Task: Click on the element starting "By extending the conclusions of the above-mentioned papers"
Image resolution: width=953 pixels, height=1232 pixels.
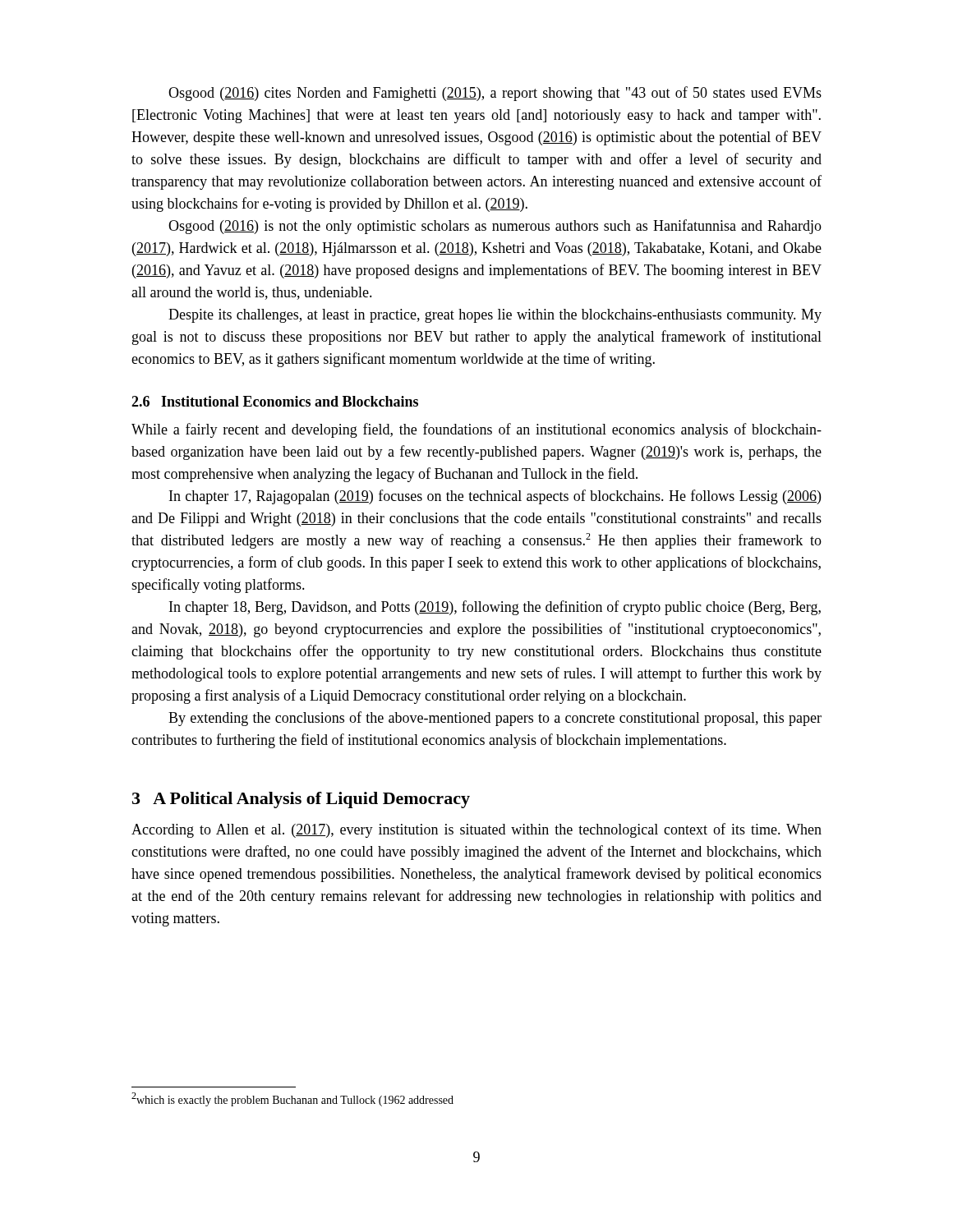Action: click(x=476, y=729)
